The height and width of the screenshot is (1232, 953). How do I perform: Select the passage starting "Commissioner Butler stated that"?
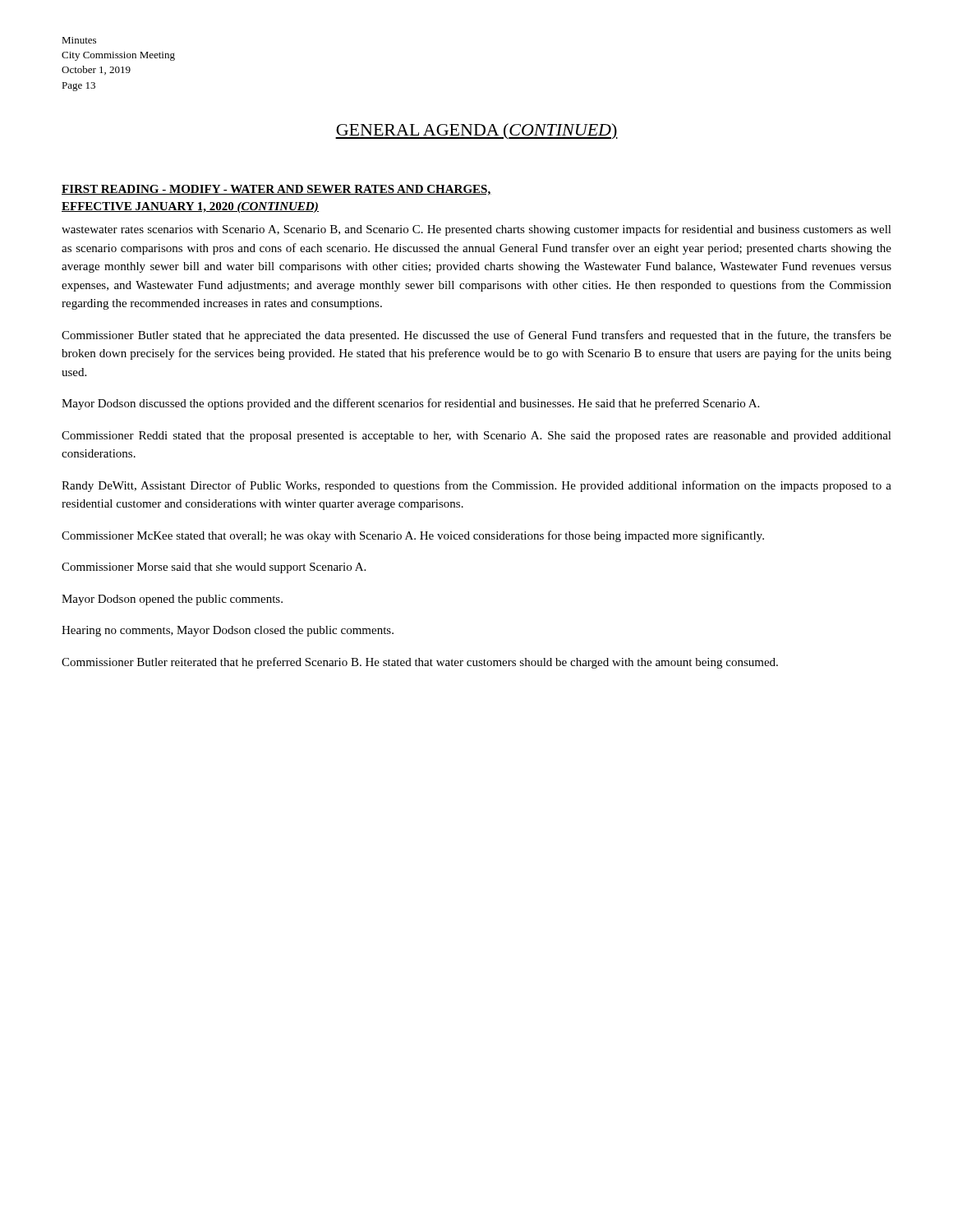(x=476, y=353)
